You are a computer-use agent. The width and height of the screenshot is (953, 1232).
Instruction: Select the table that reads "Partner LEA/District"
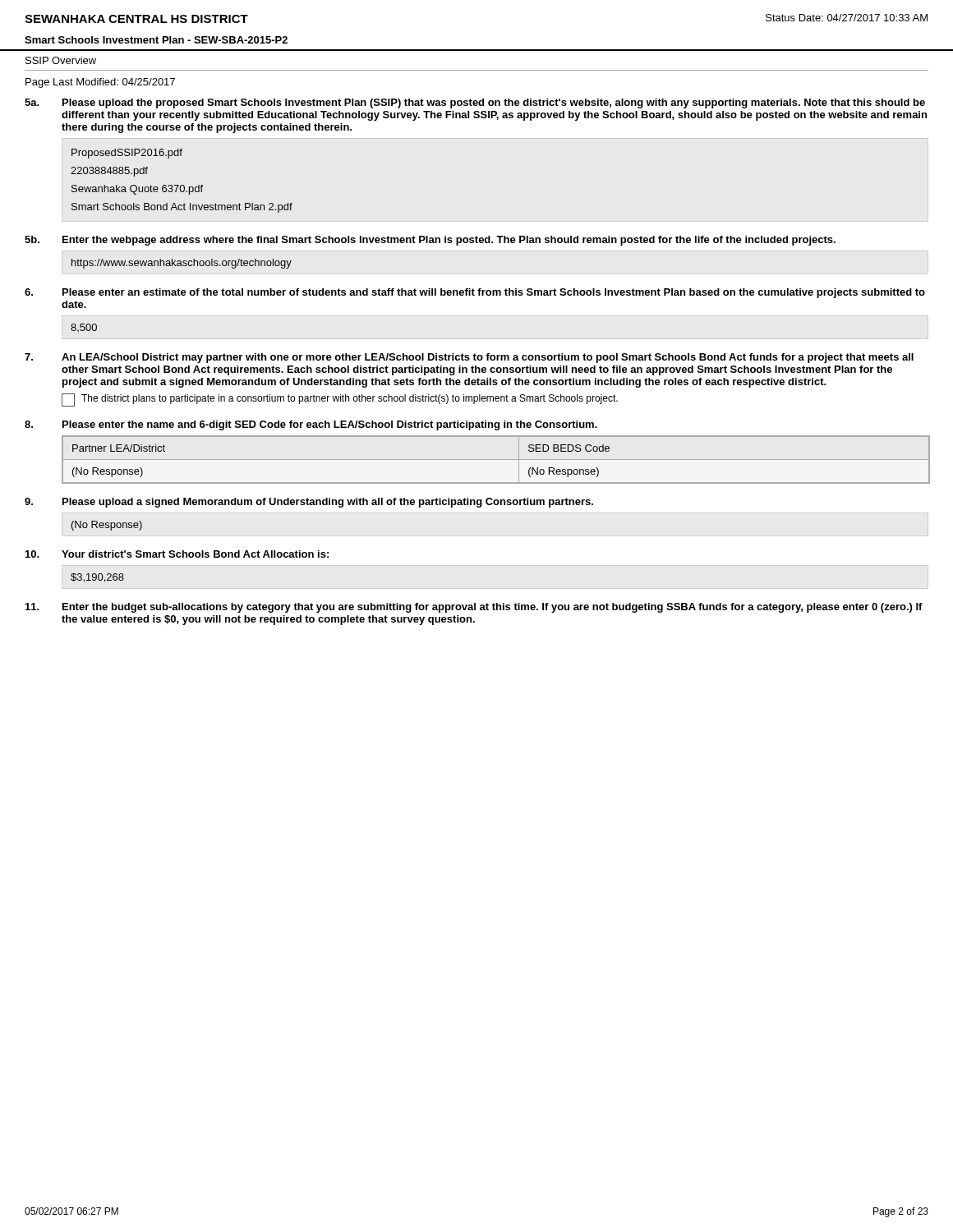(496, 460)
